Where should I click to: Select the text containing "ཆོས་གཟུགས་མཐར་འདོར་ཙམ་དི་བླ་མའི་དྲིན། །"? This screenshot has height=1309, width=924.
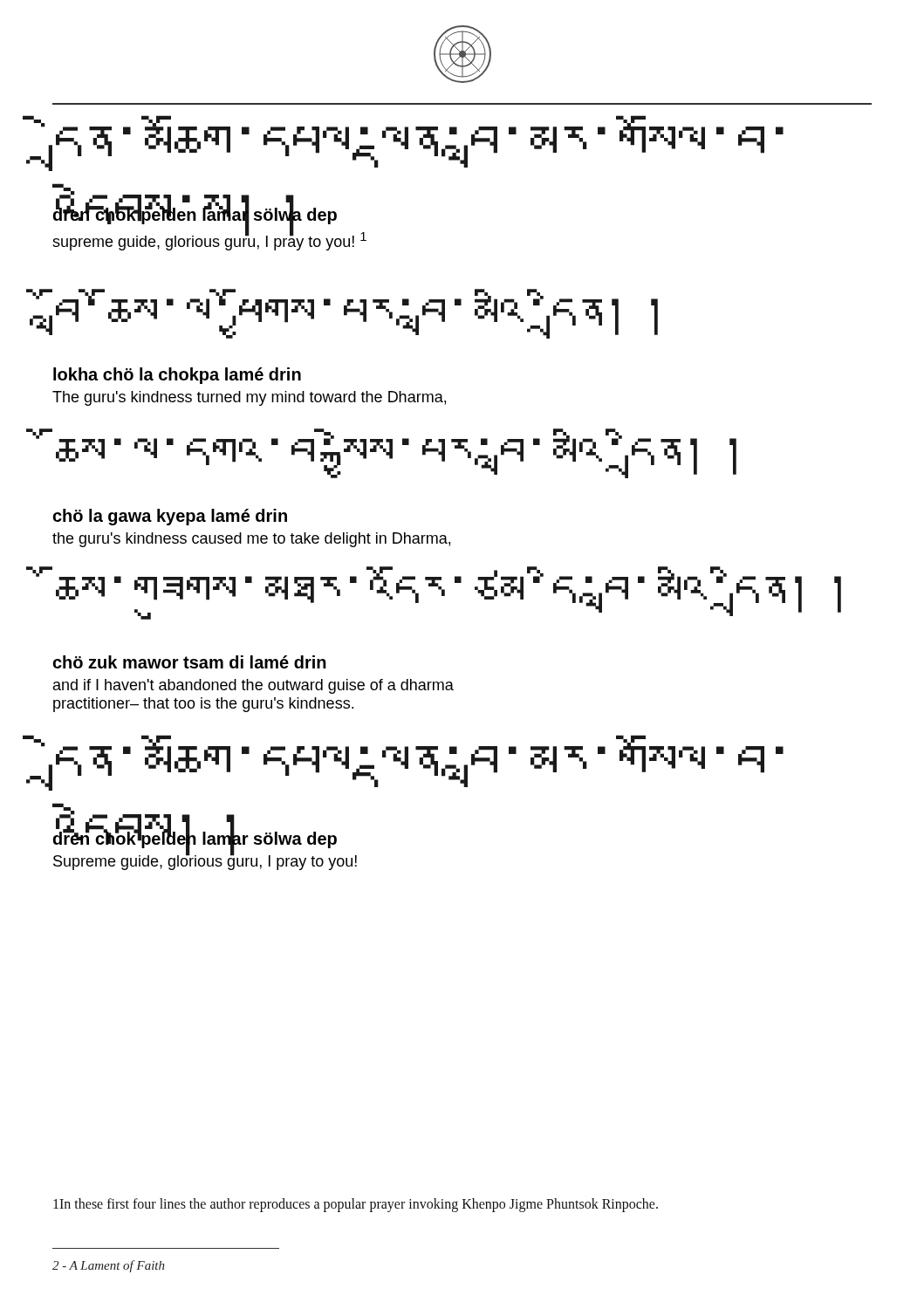pyautogui.click(x=452, y=595)
